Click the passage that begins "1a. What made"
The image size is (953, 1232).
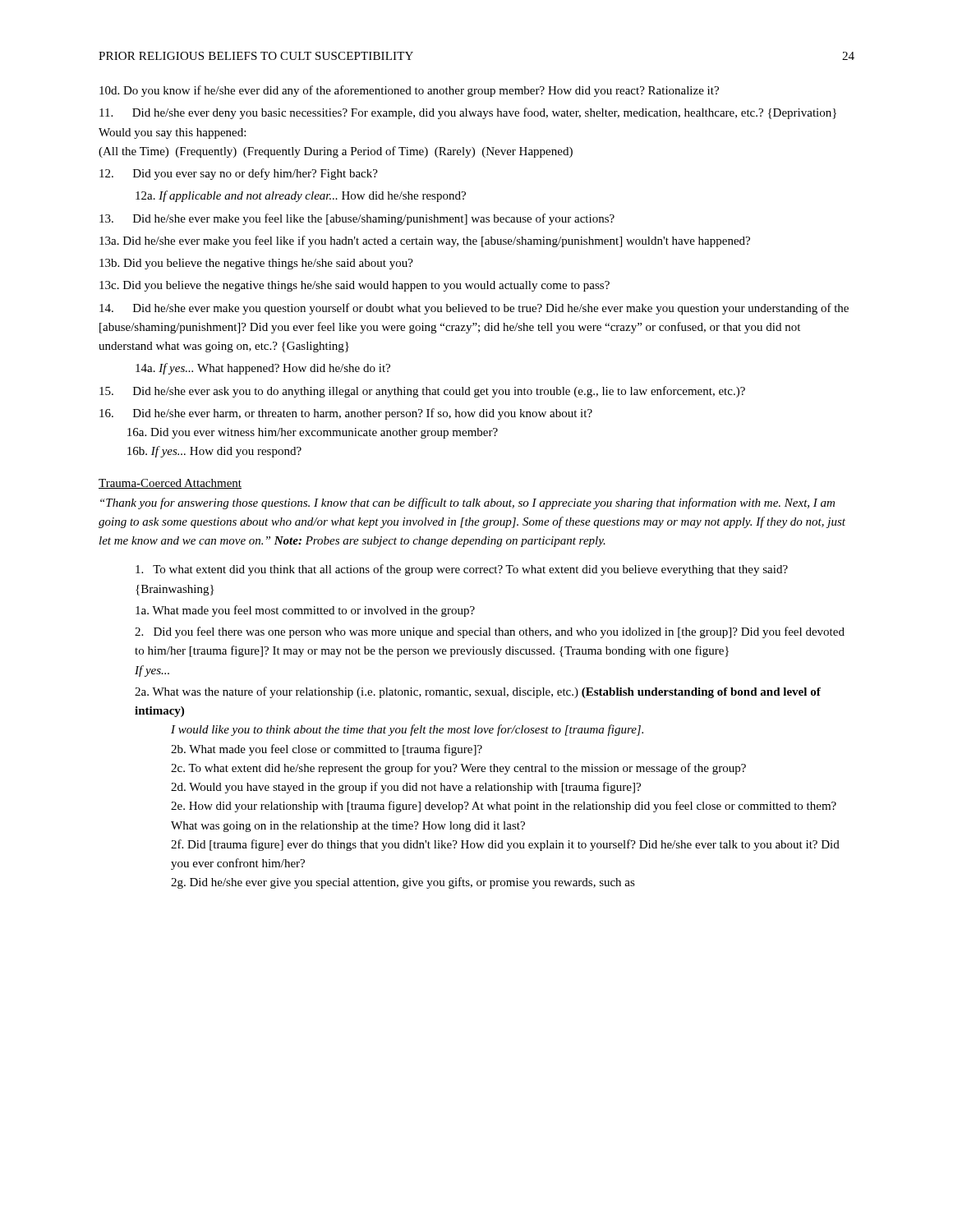[305, 610]
